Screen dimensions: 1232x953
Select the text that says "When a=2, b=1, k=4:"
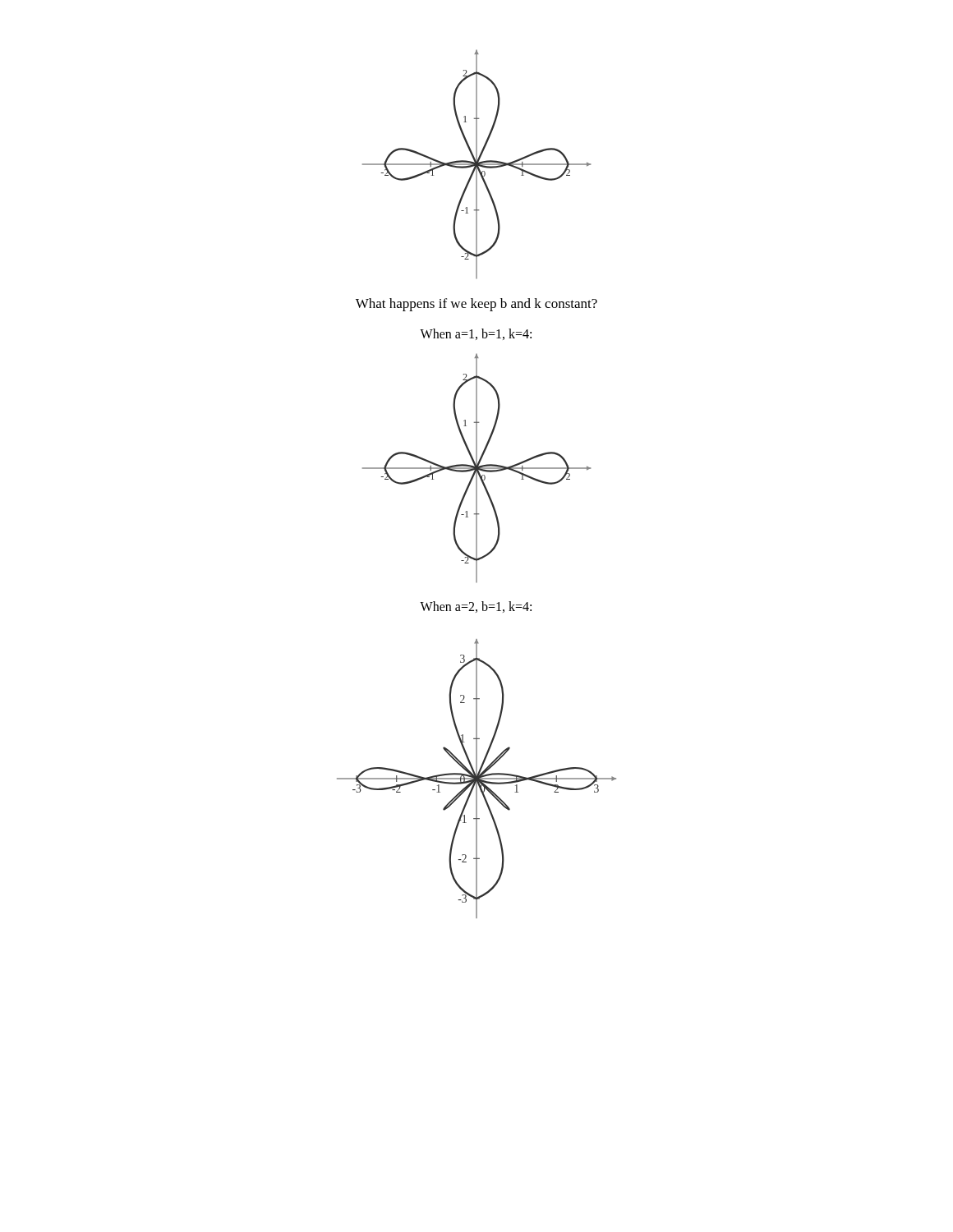(x=476, y=607)
